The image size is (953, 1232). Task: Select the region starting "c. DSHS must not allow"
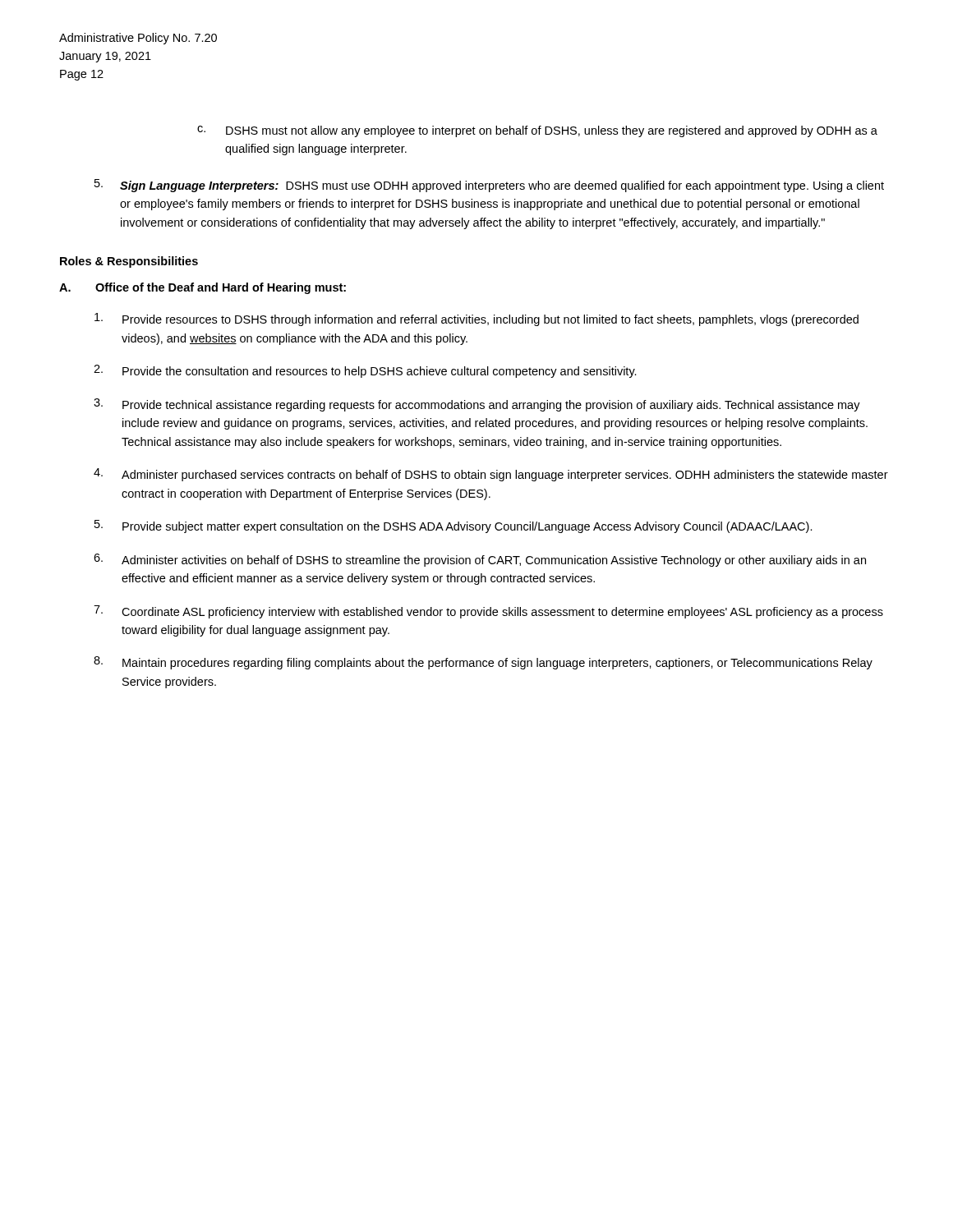tap(545, 140)
